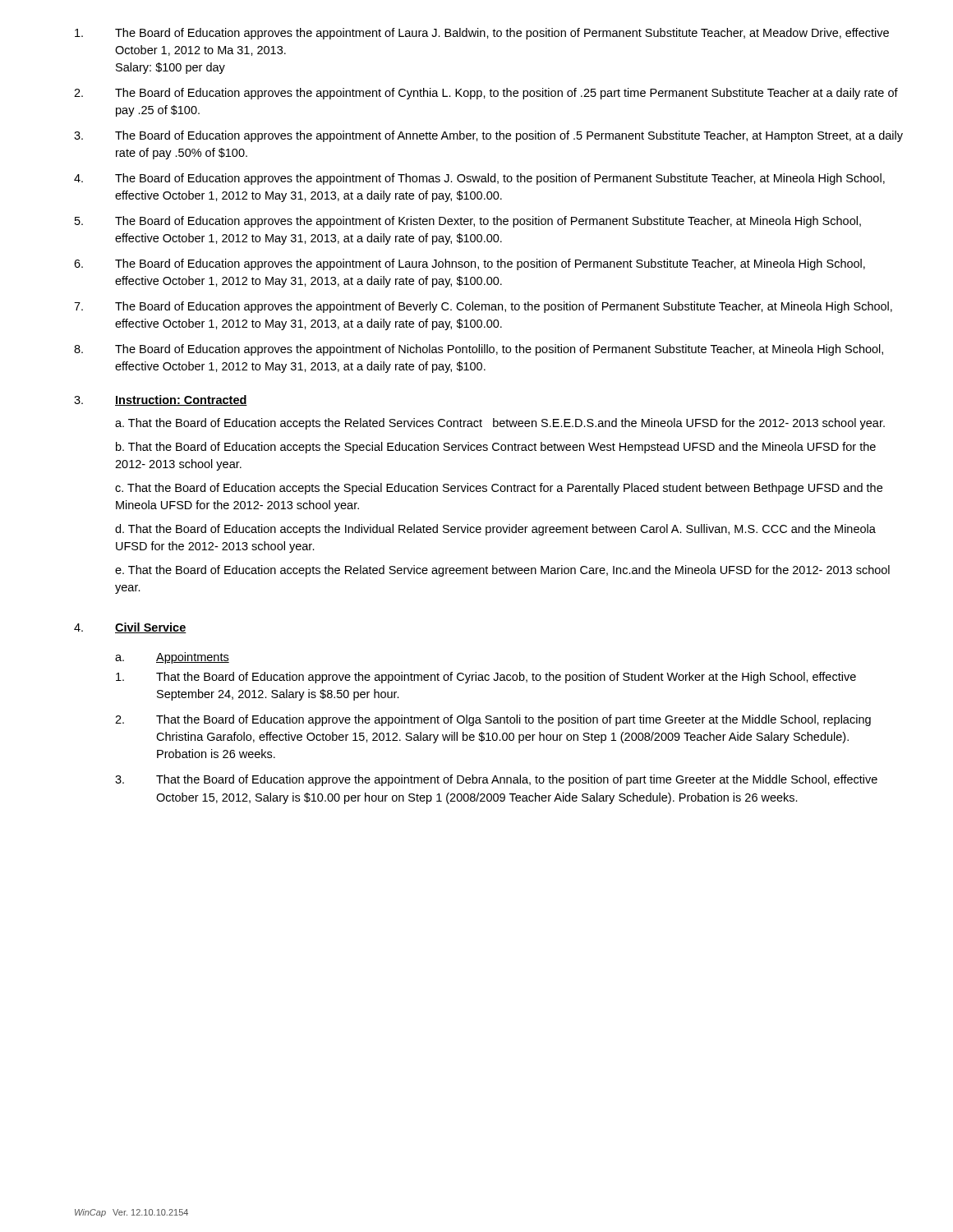
Task: Find the text starting "3. The Board of Education approves the appointment"
Action: pyautogui.click(x=489, y=145)
